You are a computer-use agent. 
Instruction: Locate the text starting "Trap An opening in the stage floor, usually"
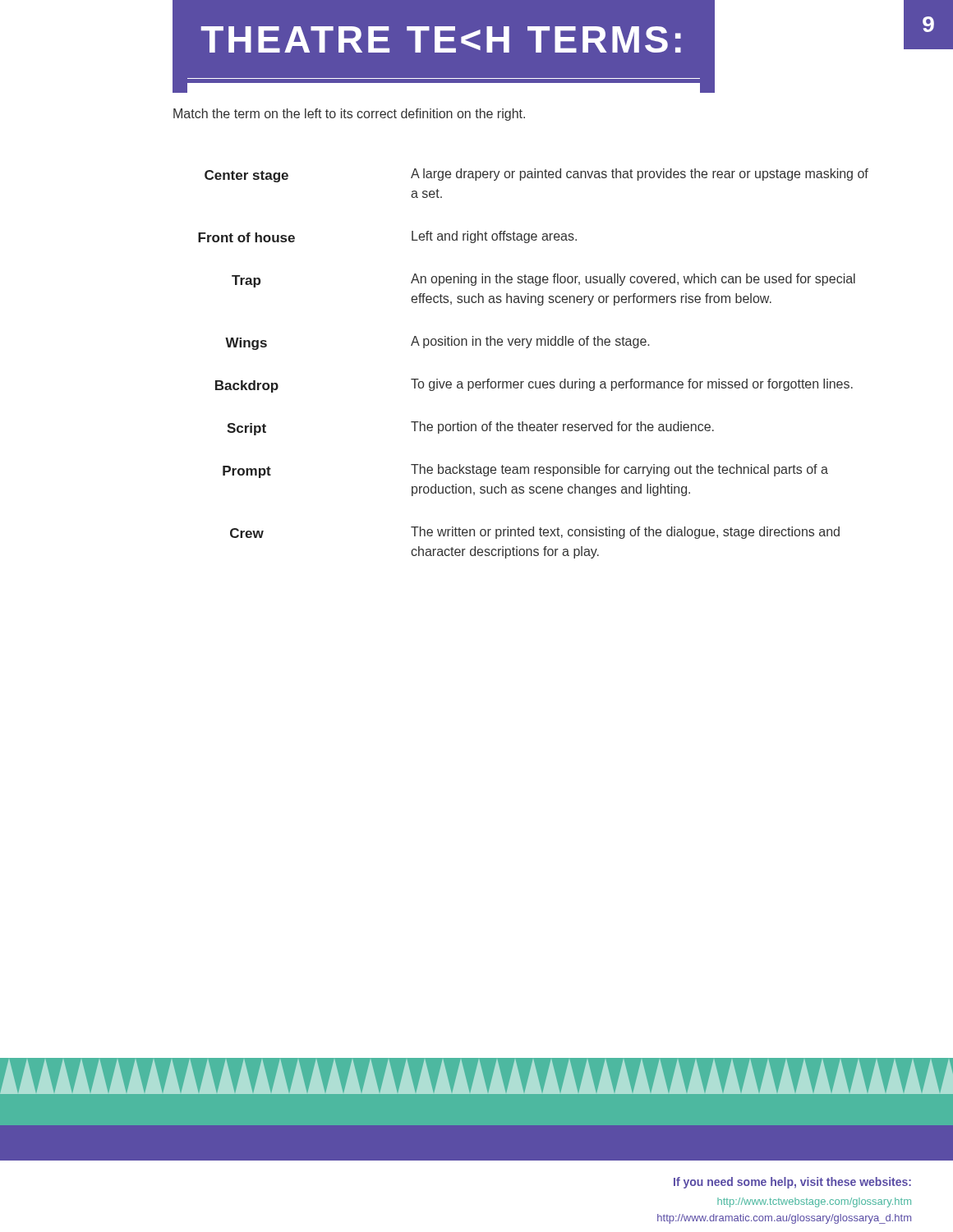coord(501,289)
